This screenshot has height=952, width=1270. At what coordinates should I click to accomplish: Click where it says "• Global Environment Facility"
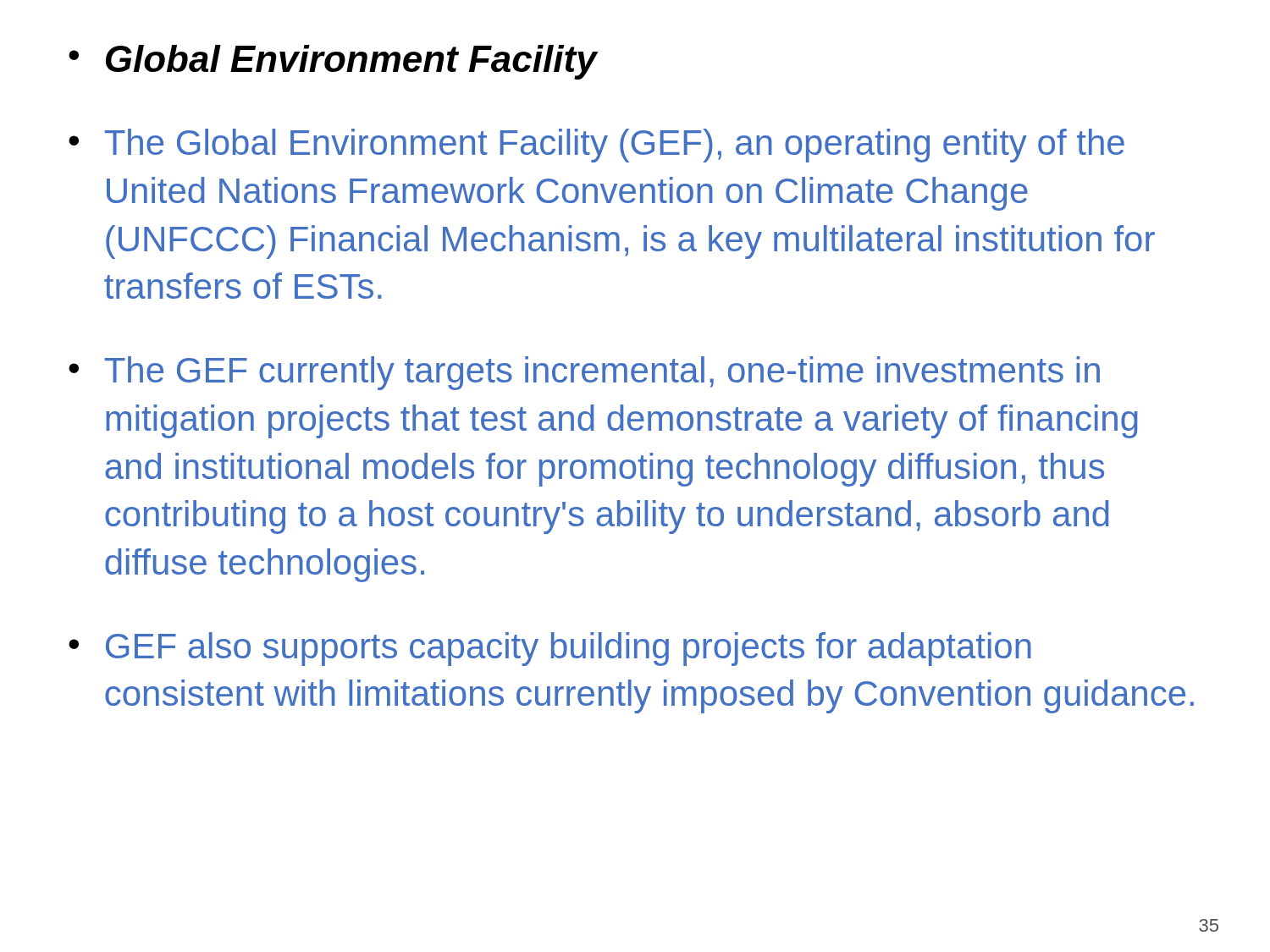pyautogui.click(x=332, y=59)
